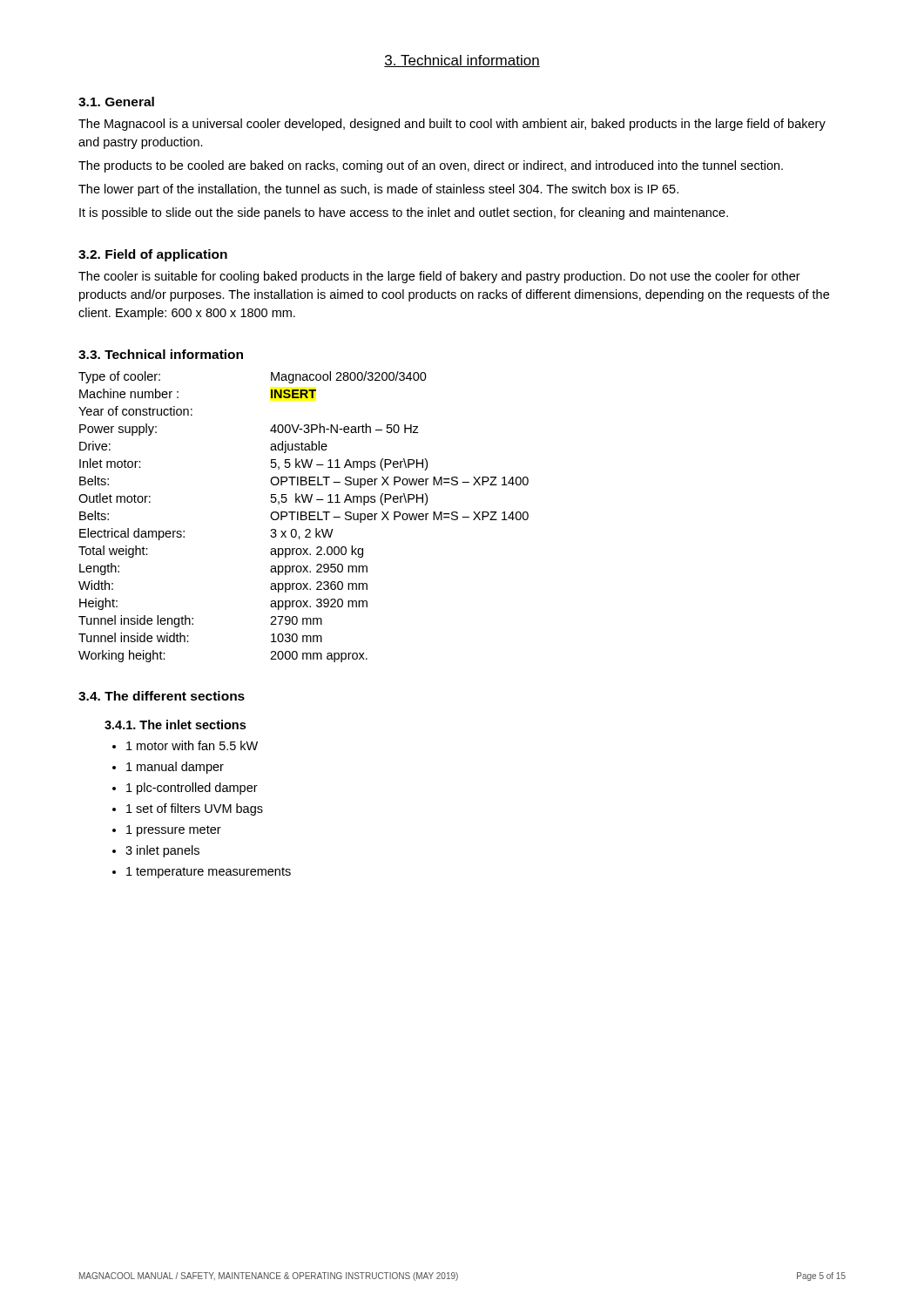
Task: Find the section header that says "3.2. Field of application"
Action: coord(153,254)
